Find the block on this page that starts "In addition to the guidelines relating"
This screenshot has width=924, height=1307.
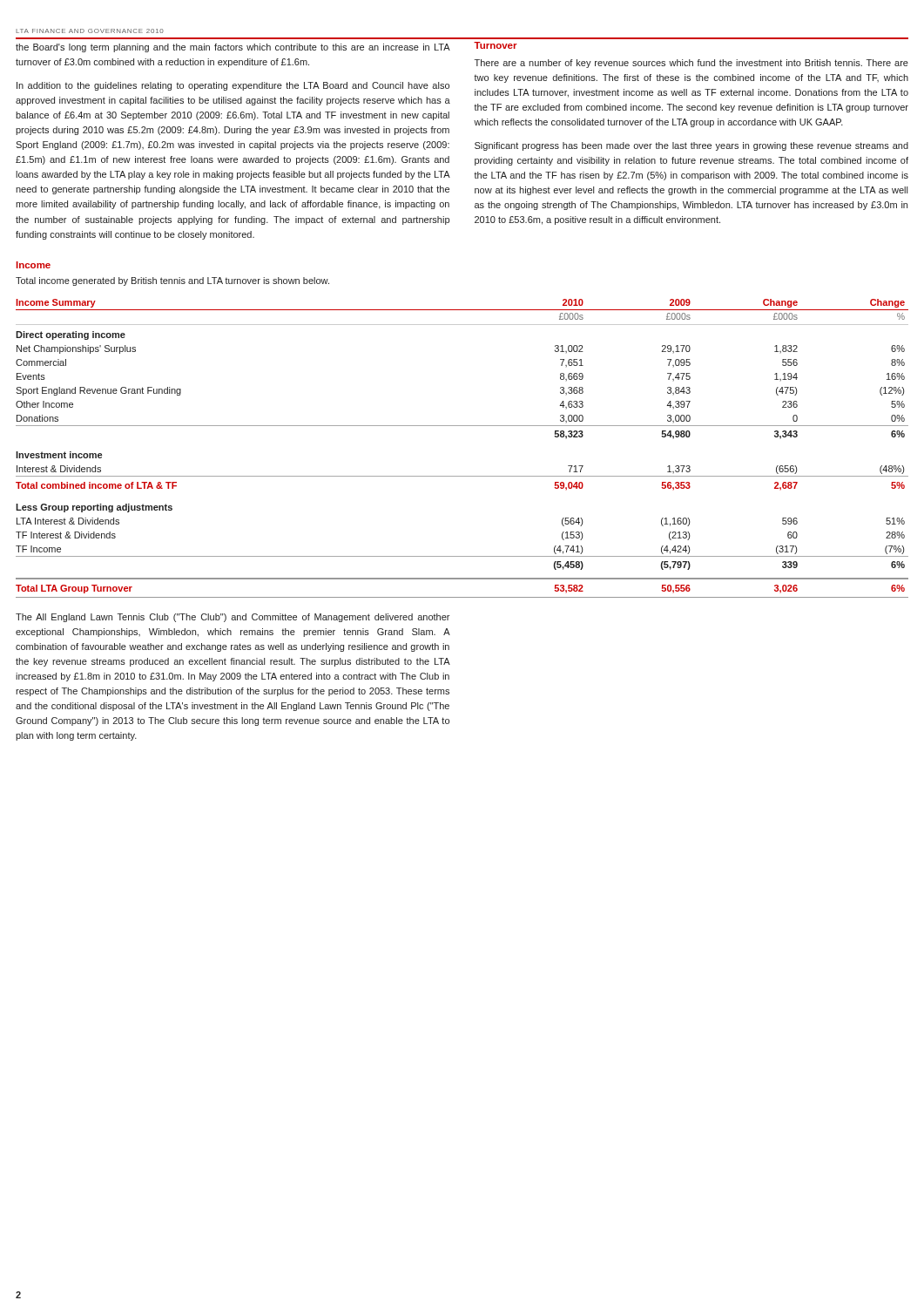click(233, 160)
